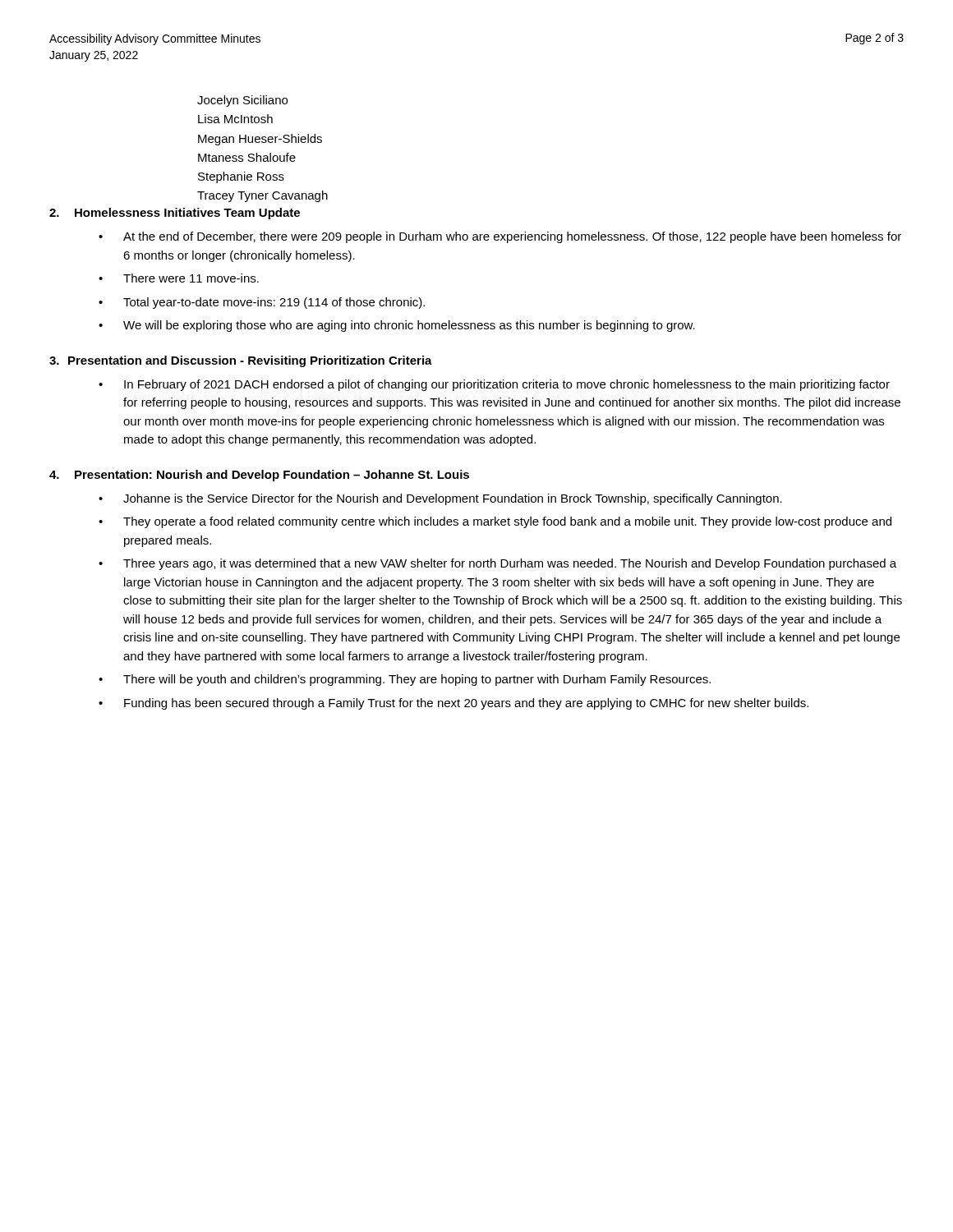Navigate to the region starting "Mtaness Shaloufe"
953x1232 pixels.
coord(246,157)
